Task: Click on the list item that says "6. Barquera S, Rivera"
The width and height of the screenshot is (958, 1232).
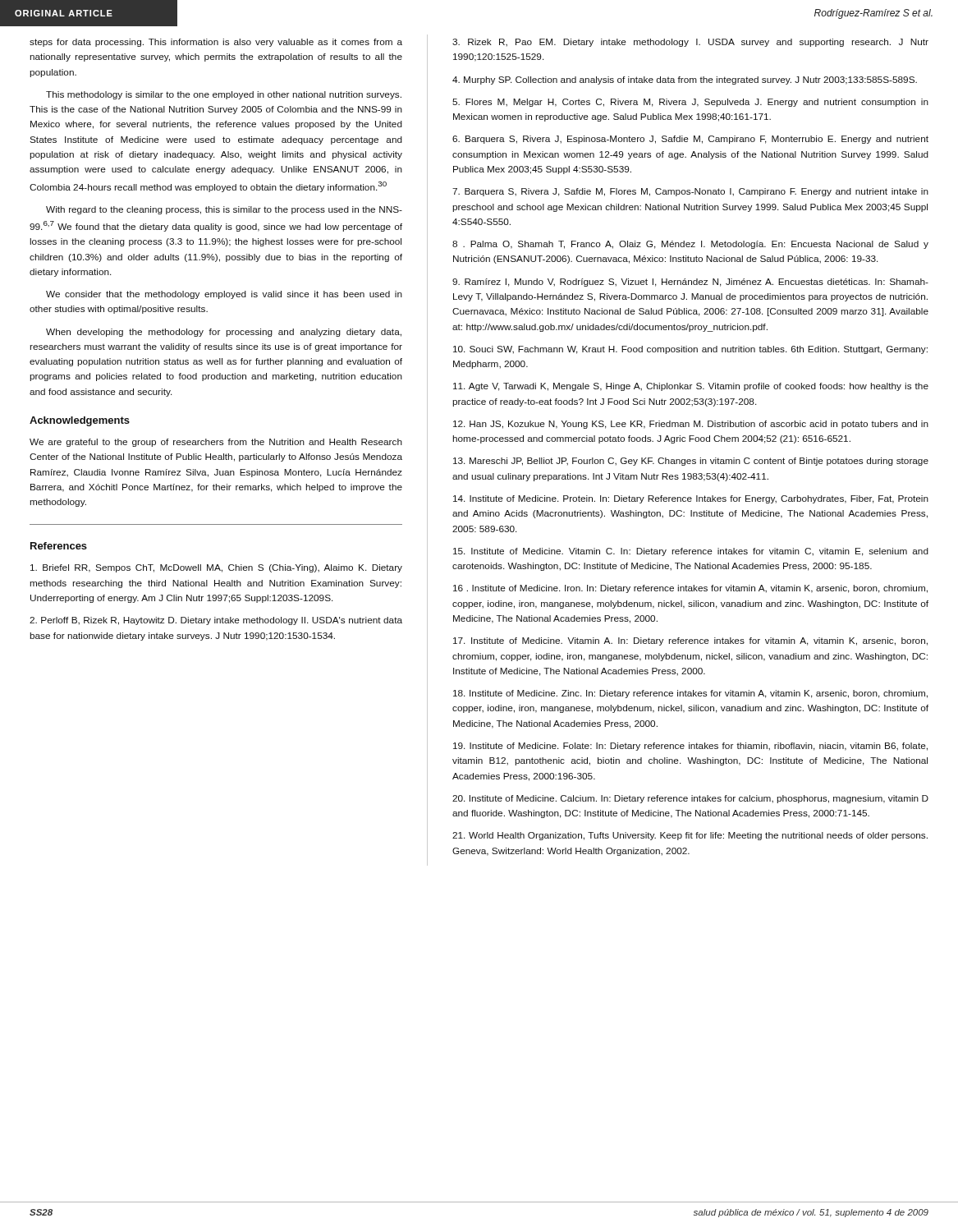Action: click(x=690, y=154)
